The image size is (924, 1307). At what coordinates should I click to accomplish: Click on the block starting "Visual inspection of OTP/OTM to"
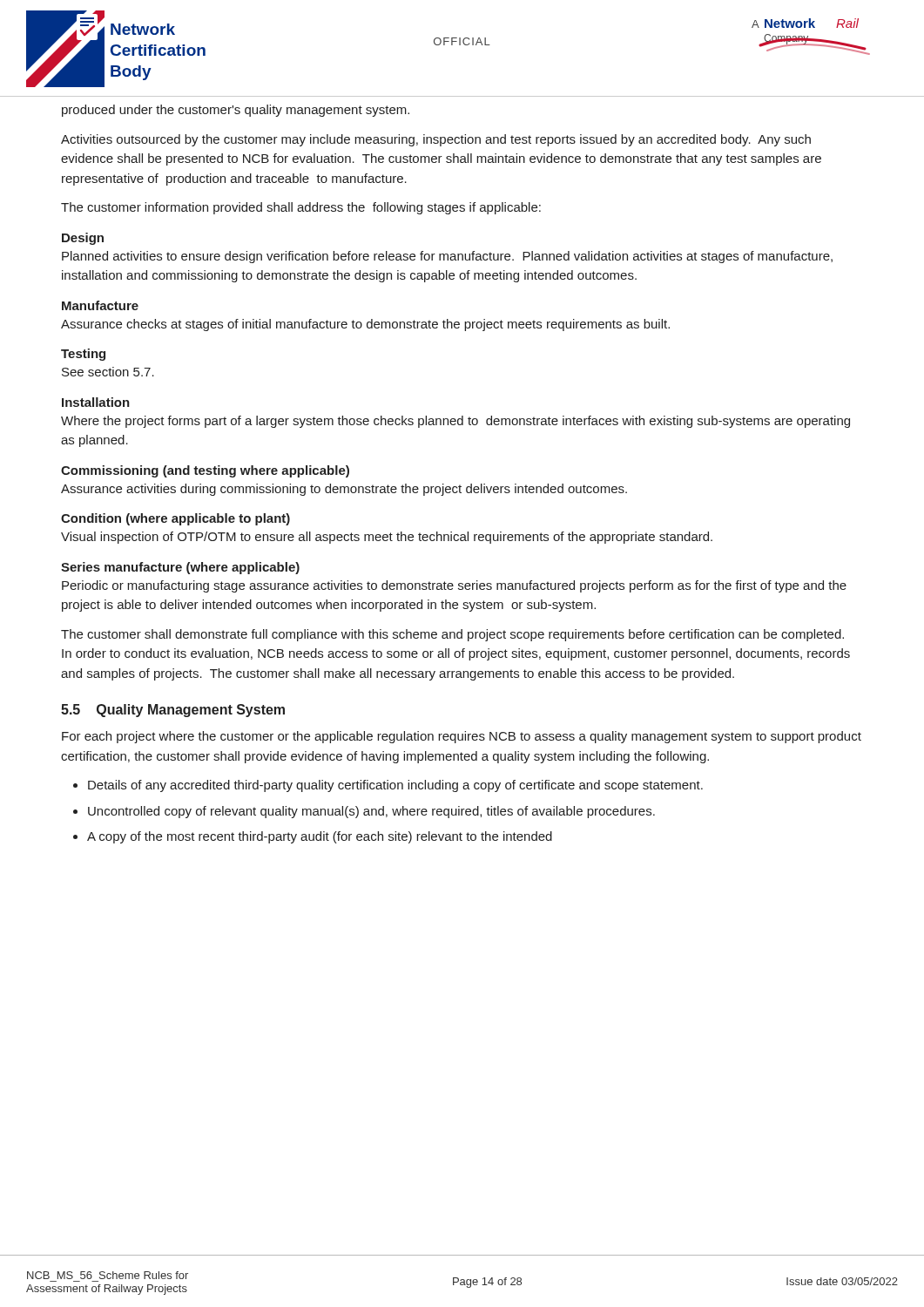tap(387, 536)
